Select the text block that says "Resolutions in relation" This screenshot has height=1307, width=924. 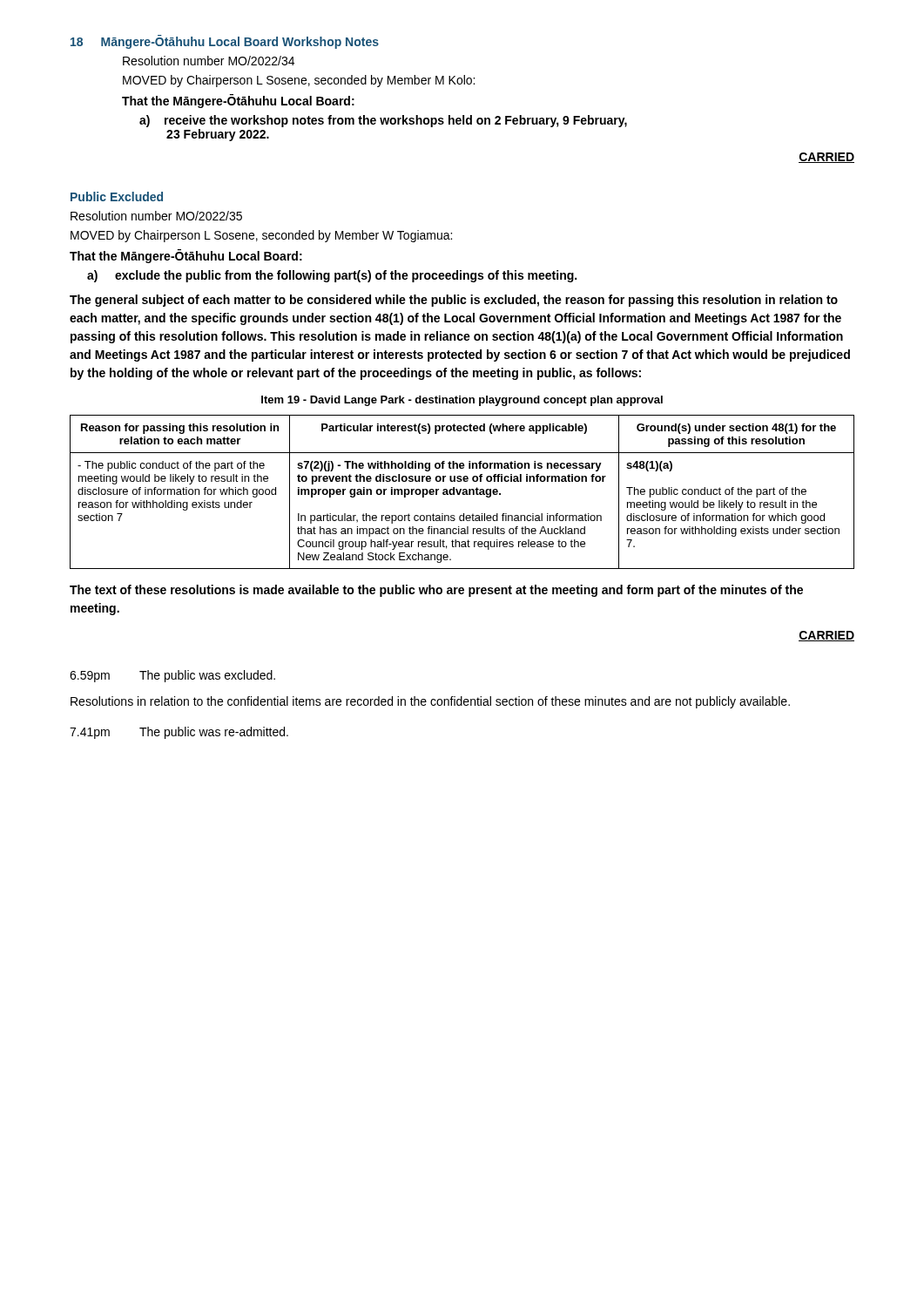430,701
